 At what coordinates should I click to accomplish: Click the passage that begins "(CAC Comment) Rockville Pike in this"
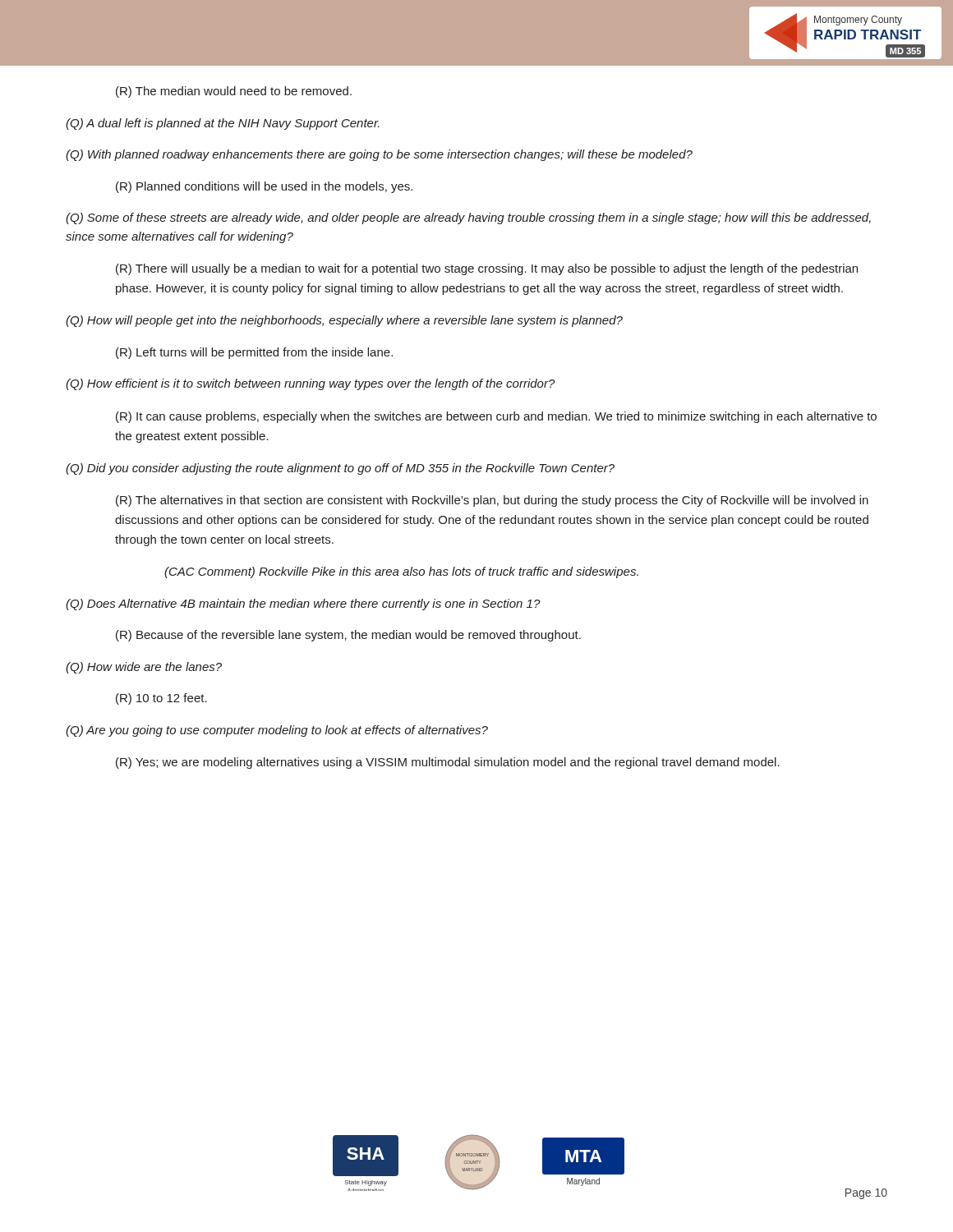click(402, 571)
